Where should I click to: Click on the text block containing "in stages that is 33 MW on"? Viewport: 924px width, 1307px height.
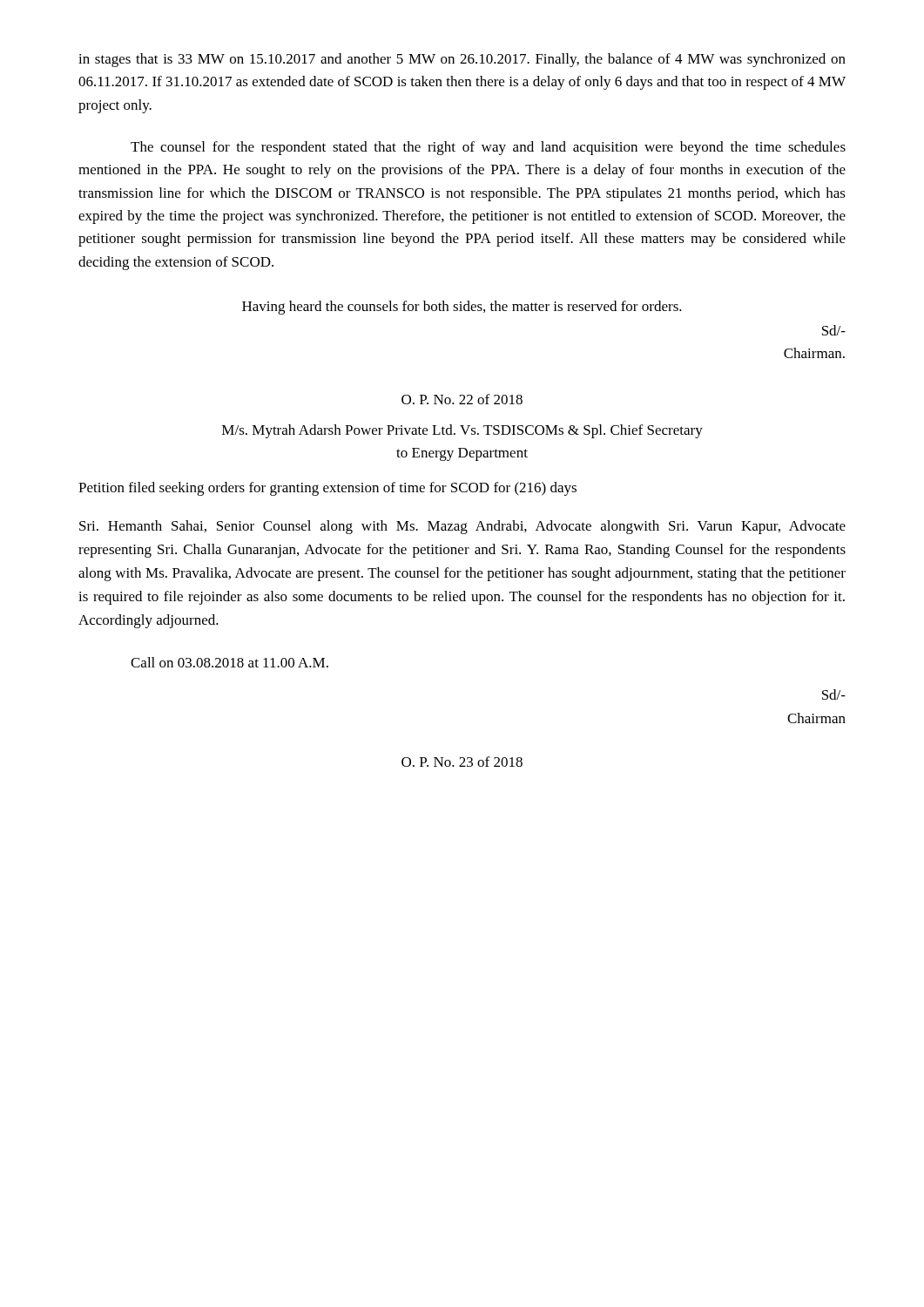[462, 82]
